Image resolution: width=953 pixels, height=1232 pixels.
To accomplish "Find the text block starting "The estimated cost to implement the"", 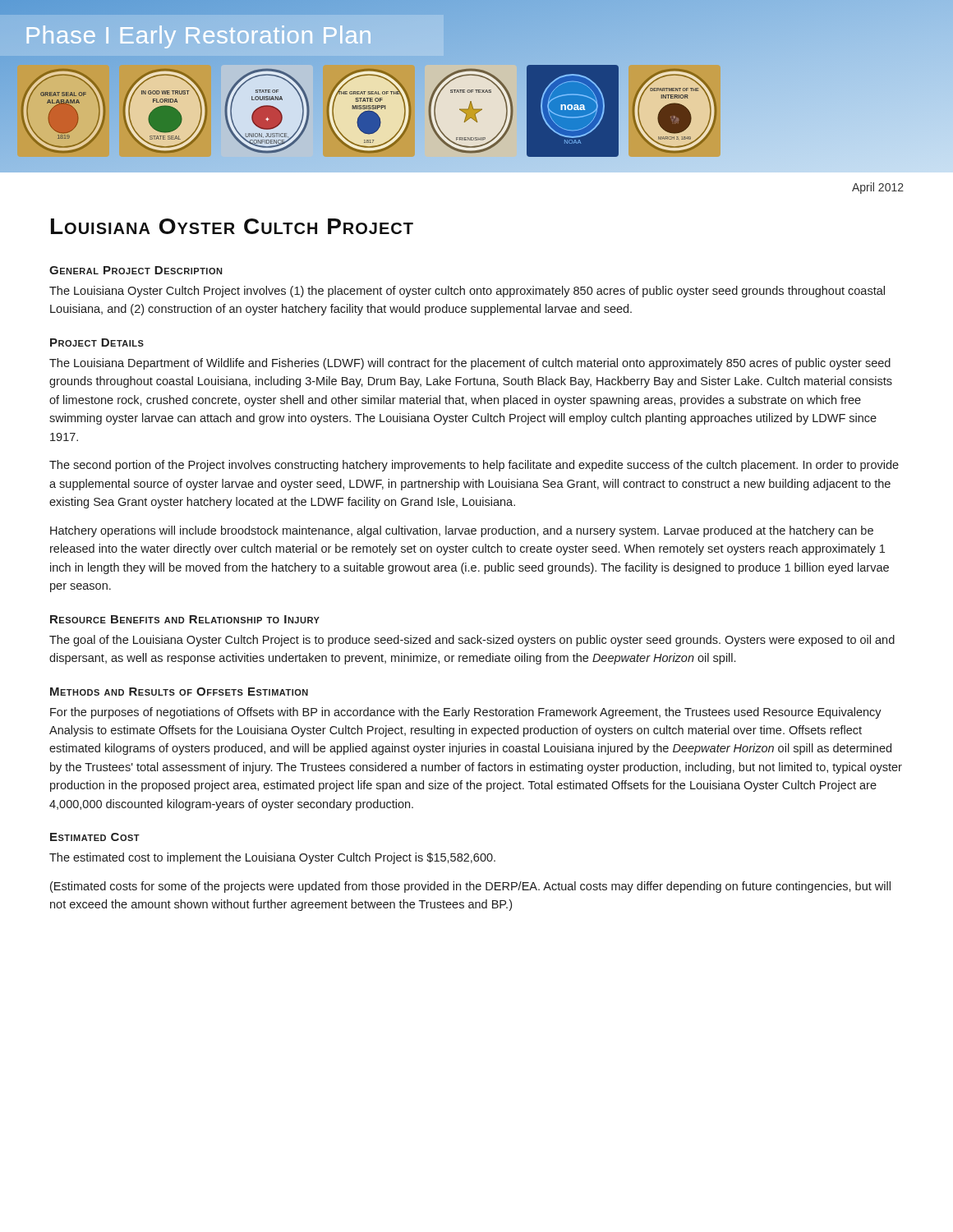I will coord(273,858).
